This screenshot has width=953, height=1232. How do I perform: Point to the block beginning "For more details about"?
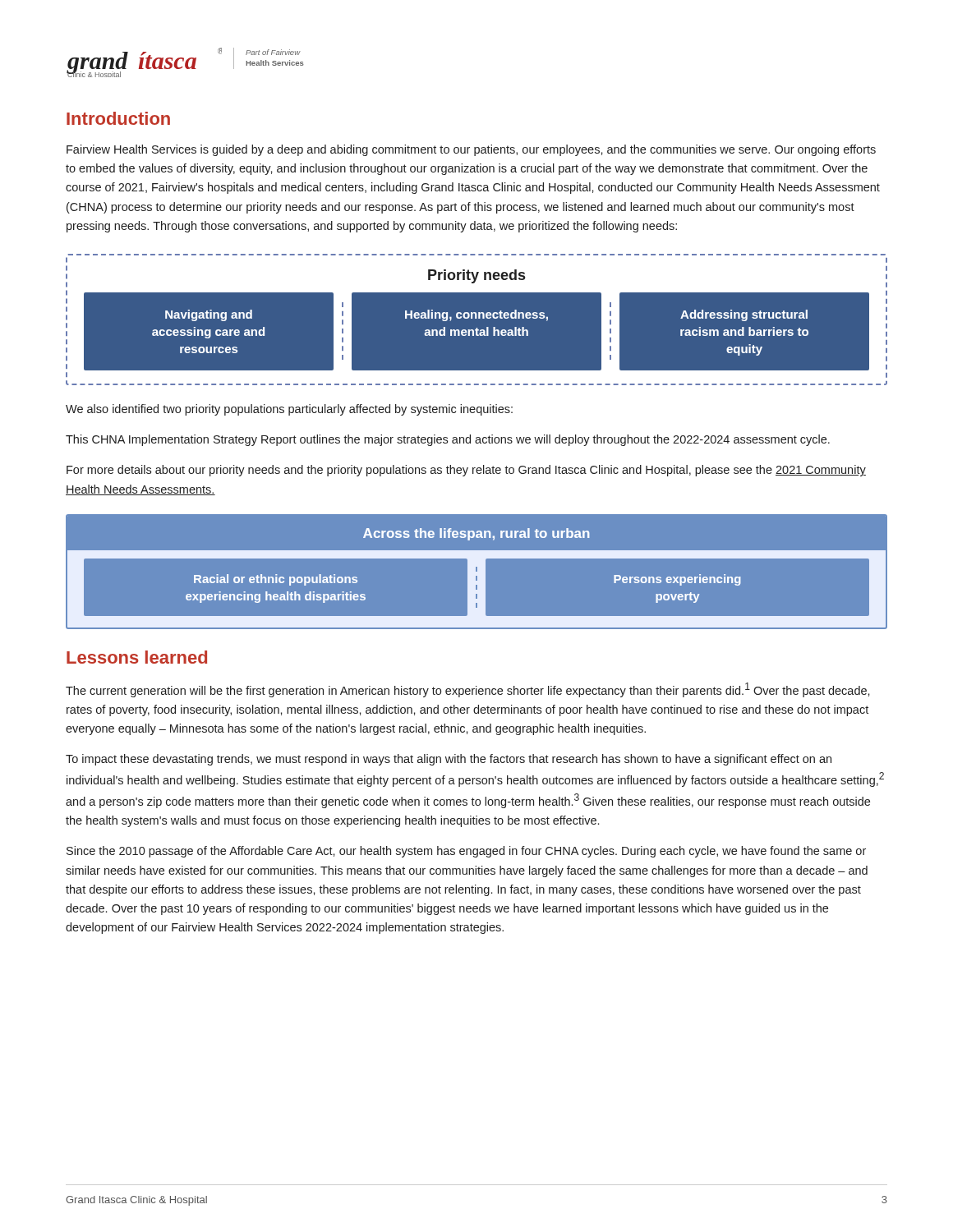click(x=466, y=480)
